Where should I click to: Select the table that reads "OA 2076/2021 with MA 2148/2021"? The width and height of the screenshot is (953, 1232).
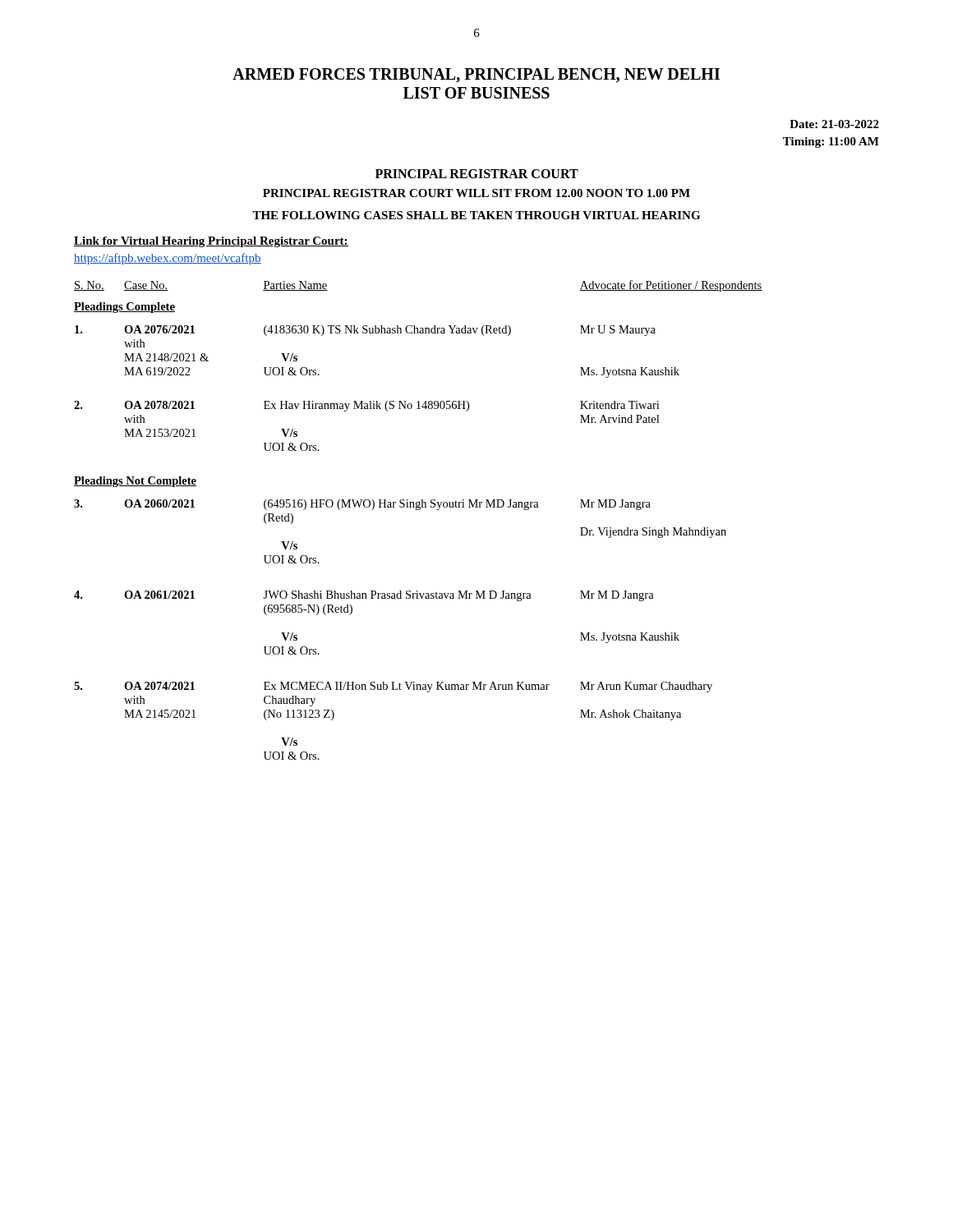(x=476, y=521)
